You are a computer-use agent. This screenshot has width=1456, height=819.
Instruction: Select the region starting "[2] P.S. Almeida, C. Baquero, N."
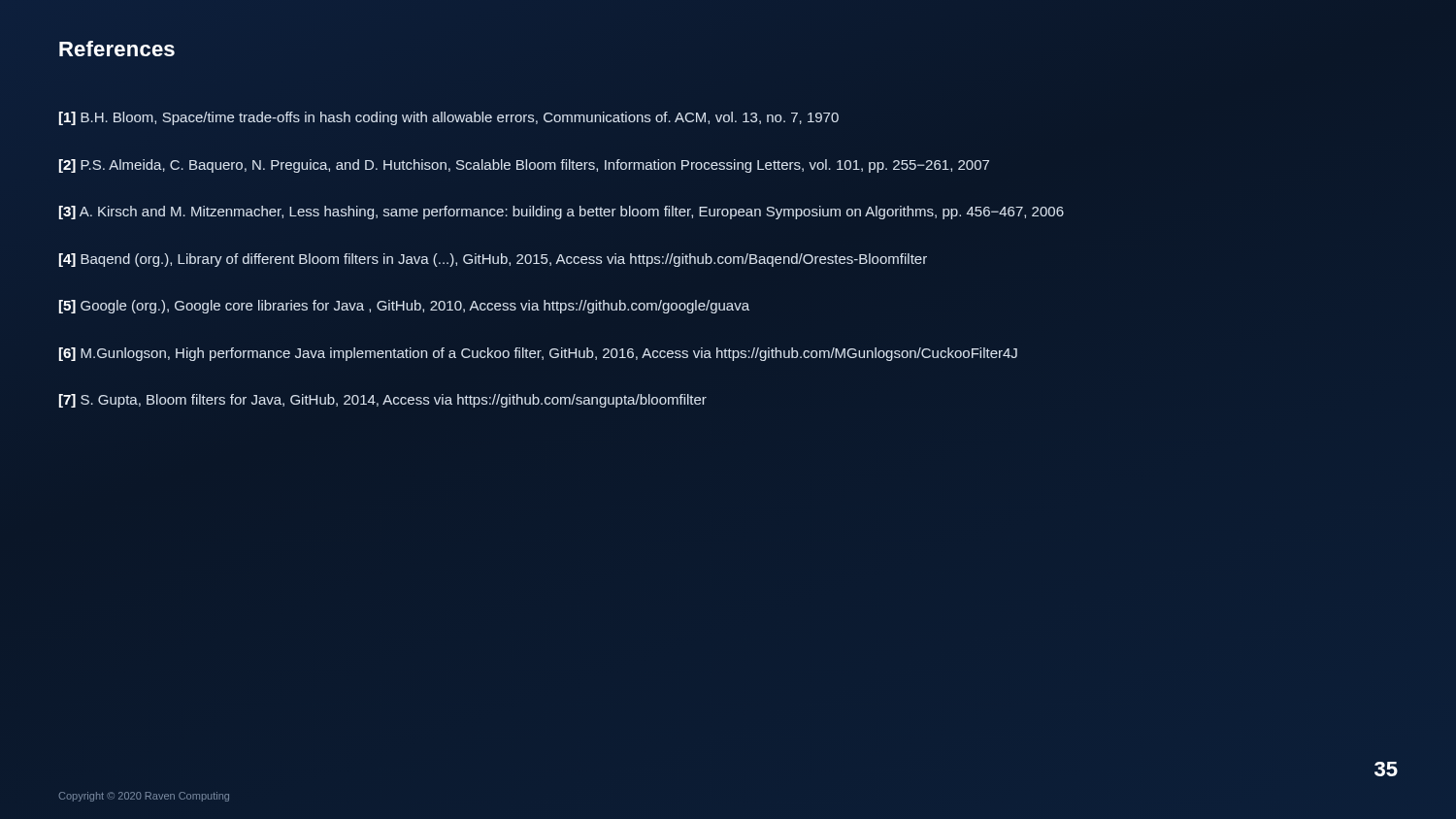coord(524,164)
